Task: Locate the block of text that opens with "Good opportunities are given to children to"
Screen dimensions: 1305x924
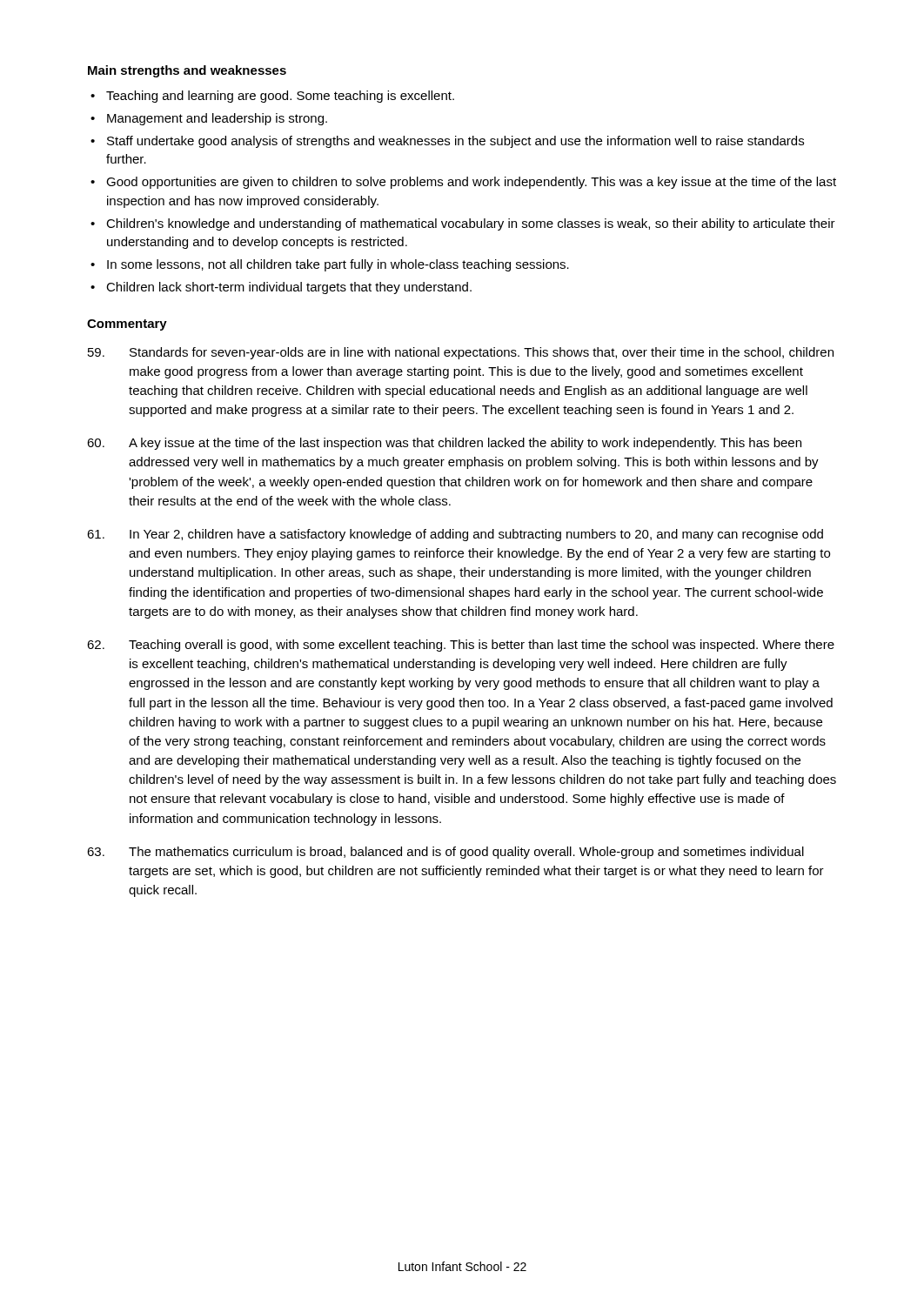Action: (x=462, y=191)
